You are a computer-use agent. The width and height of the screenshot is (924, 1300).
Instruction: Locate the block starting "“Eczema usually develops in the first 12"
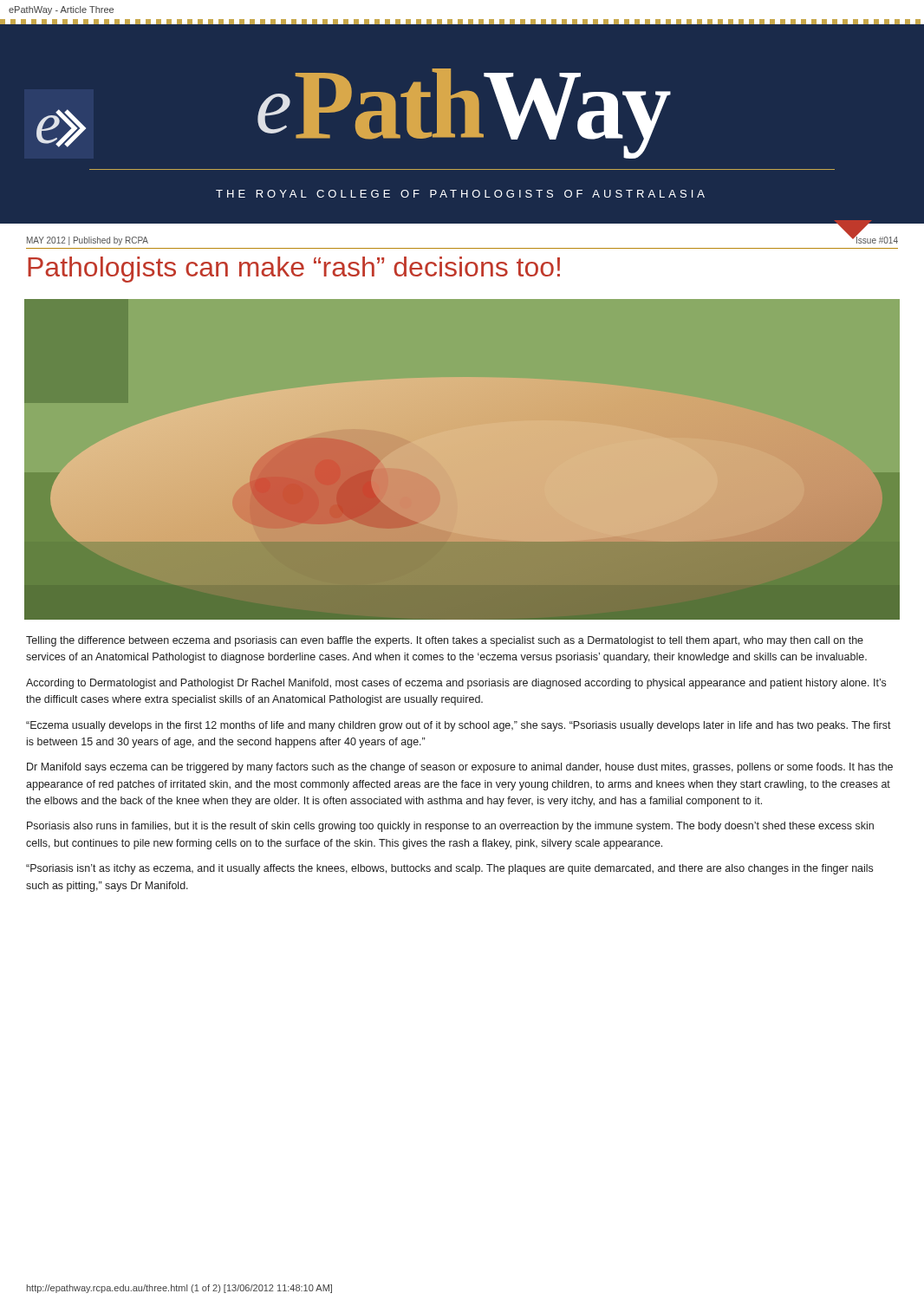pyautogui.click(x=458, y=733)
